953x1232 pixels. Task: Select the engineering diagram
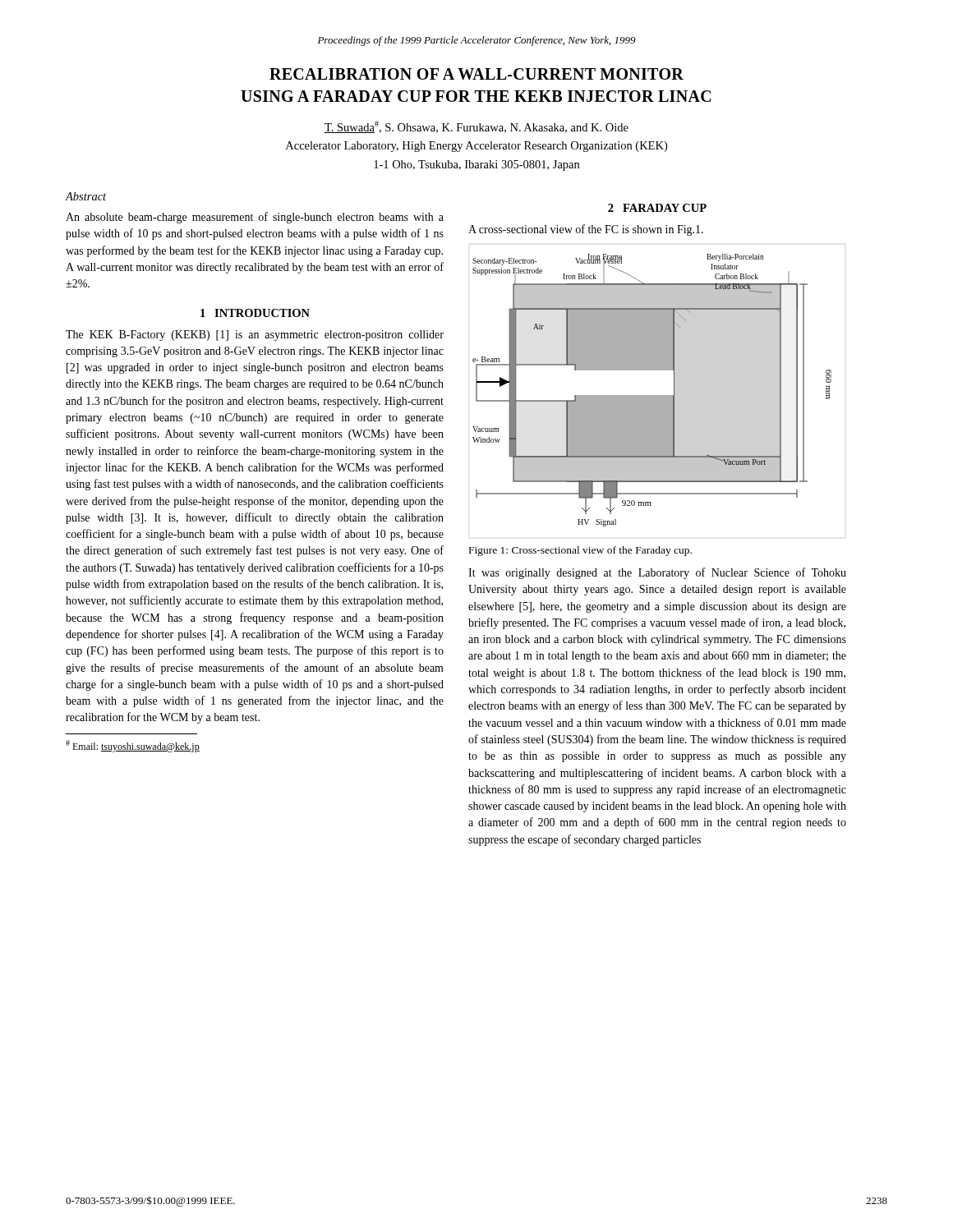[x=657, y=391]
